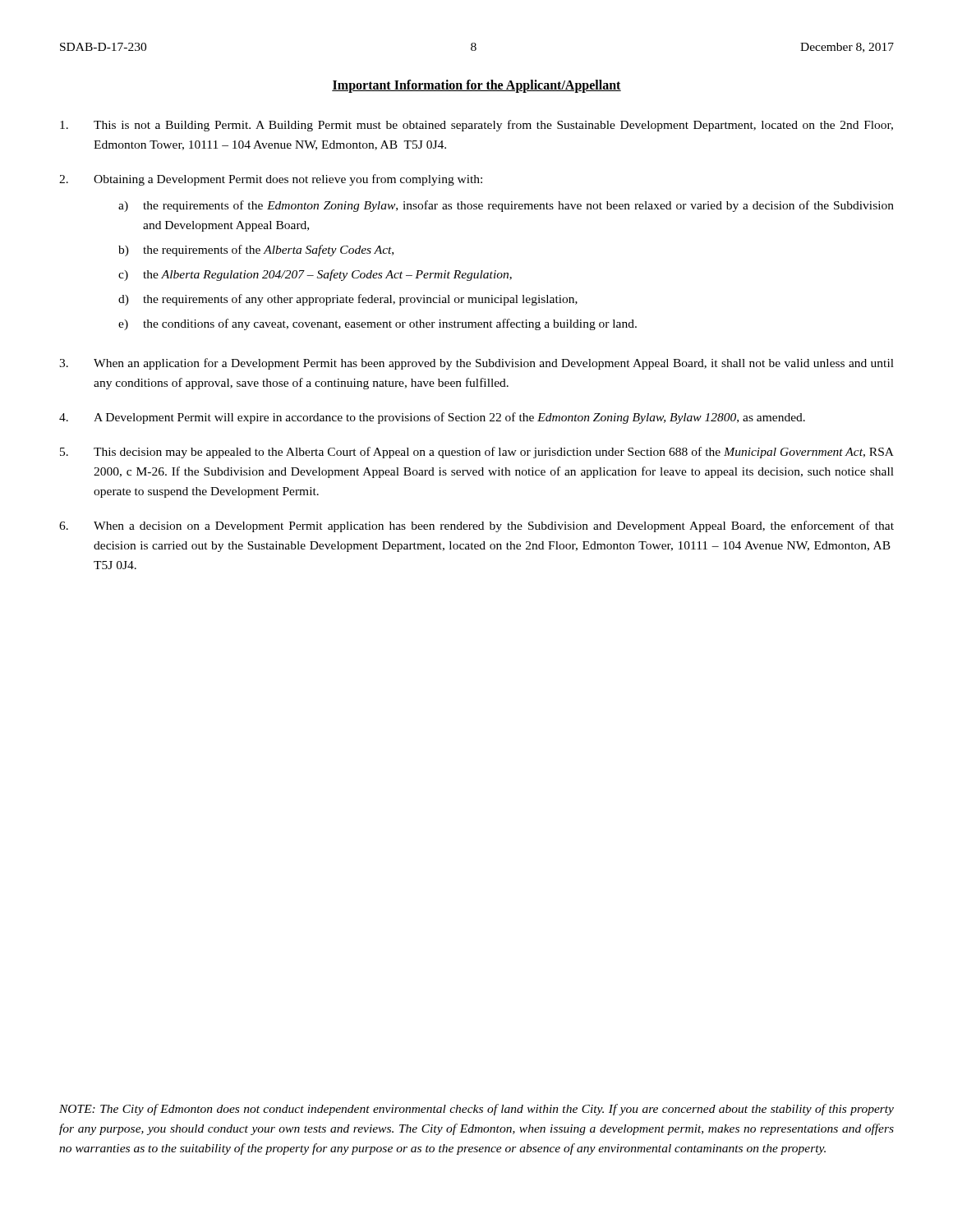Viewport: 953px width, 1232px height.
Task: Locate the element starting "3. When an application"
Action: (x=476, y=373)
